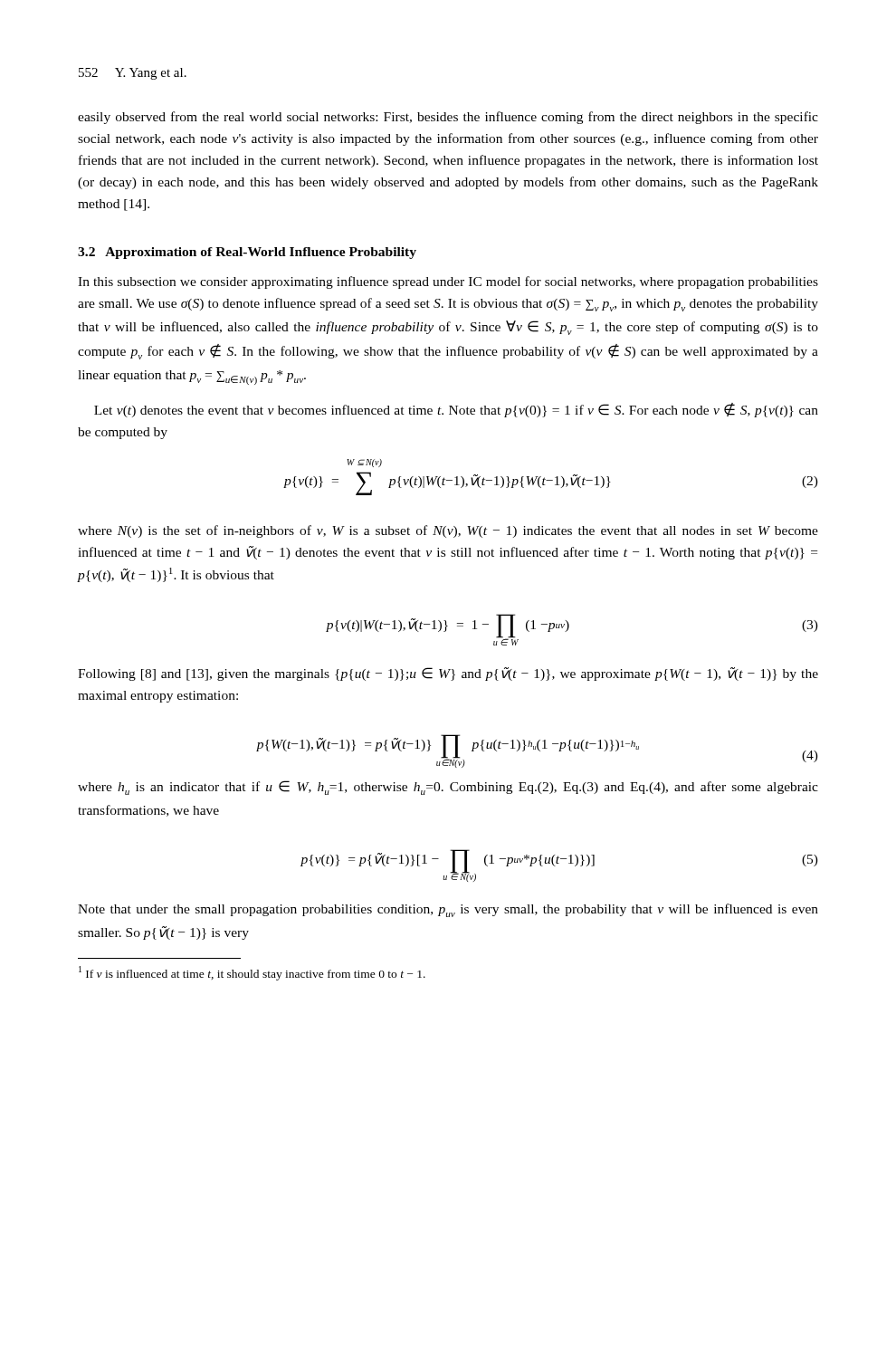Find the text block starting "p{v(t)} = W ⊆ N(v)"
The height and width of the screenshot is (1358, 896).
click(551, 481)
